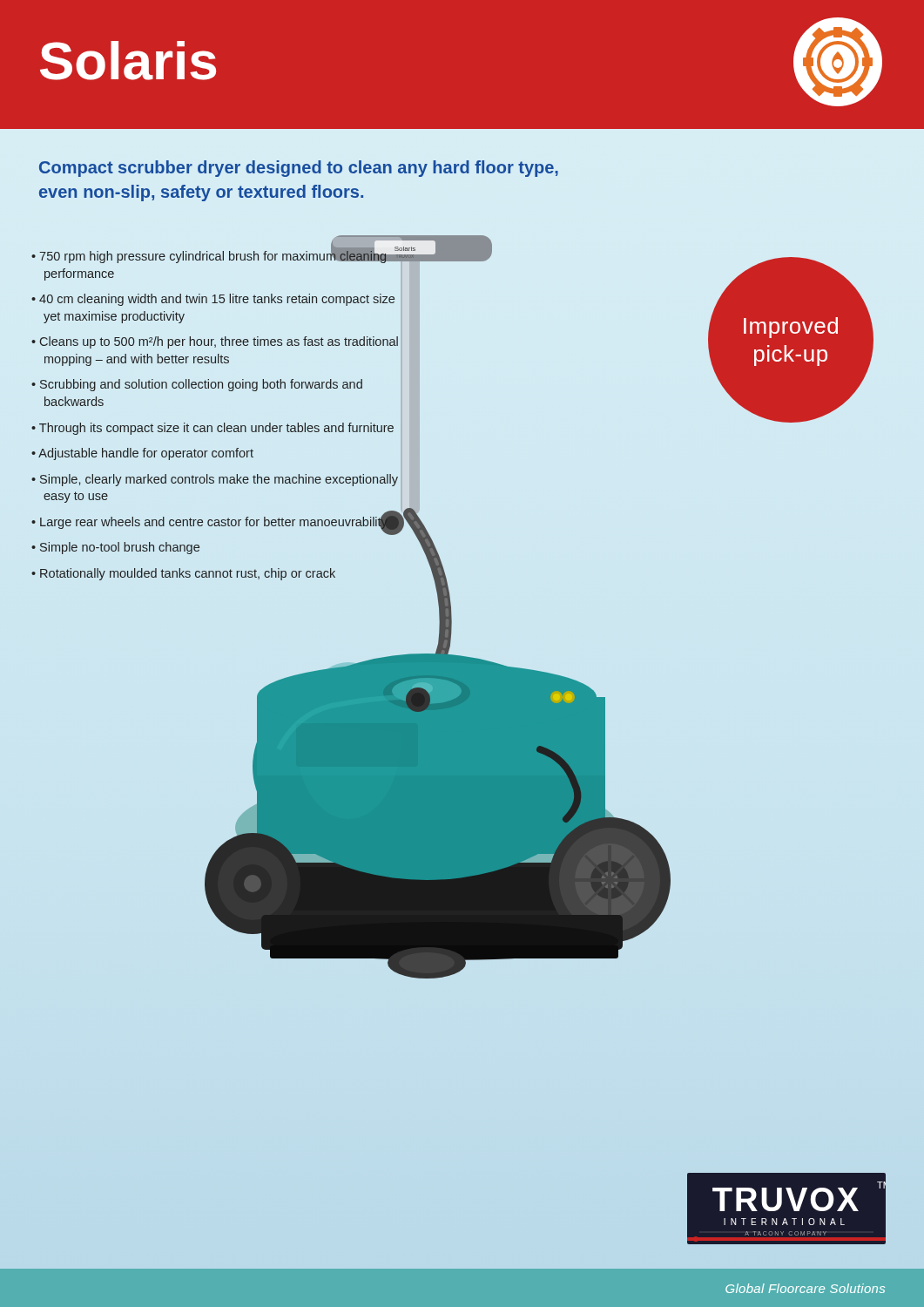The image size is (924, 1307).
Task: Locate the block of text that opens with "• Rotationally moulded"
Action: pyautogui.click(x=183, y=573)
